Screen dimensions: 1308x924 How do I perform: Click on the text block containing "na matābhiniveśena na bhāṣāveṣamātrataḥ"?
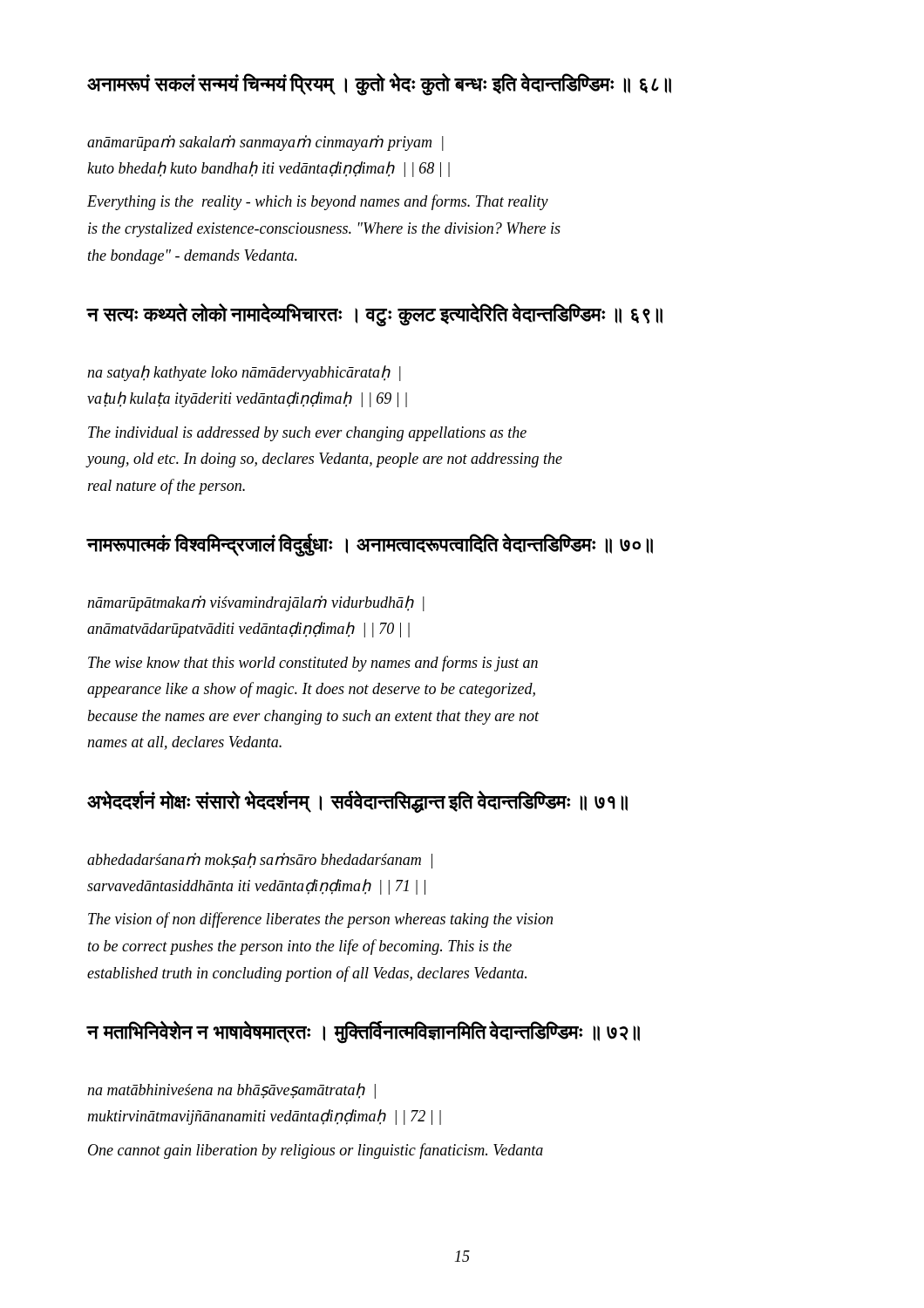[x=231, y=1091]
